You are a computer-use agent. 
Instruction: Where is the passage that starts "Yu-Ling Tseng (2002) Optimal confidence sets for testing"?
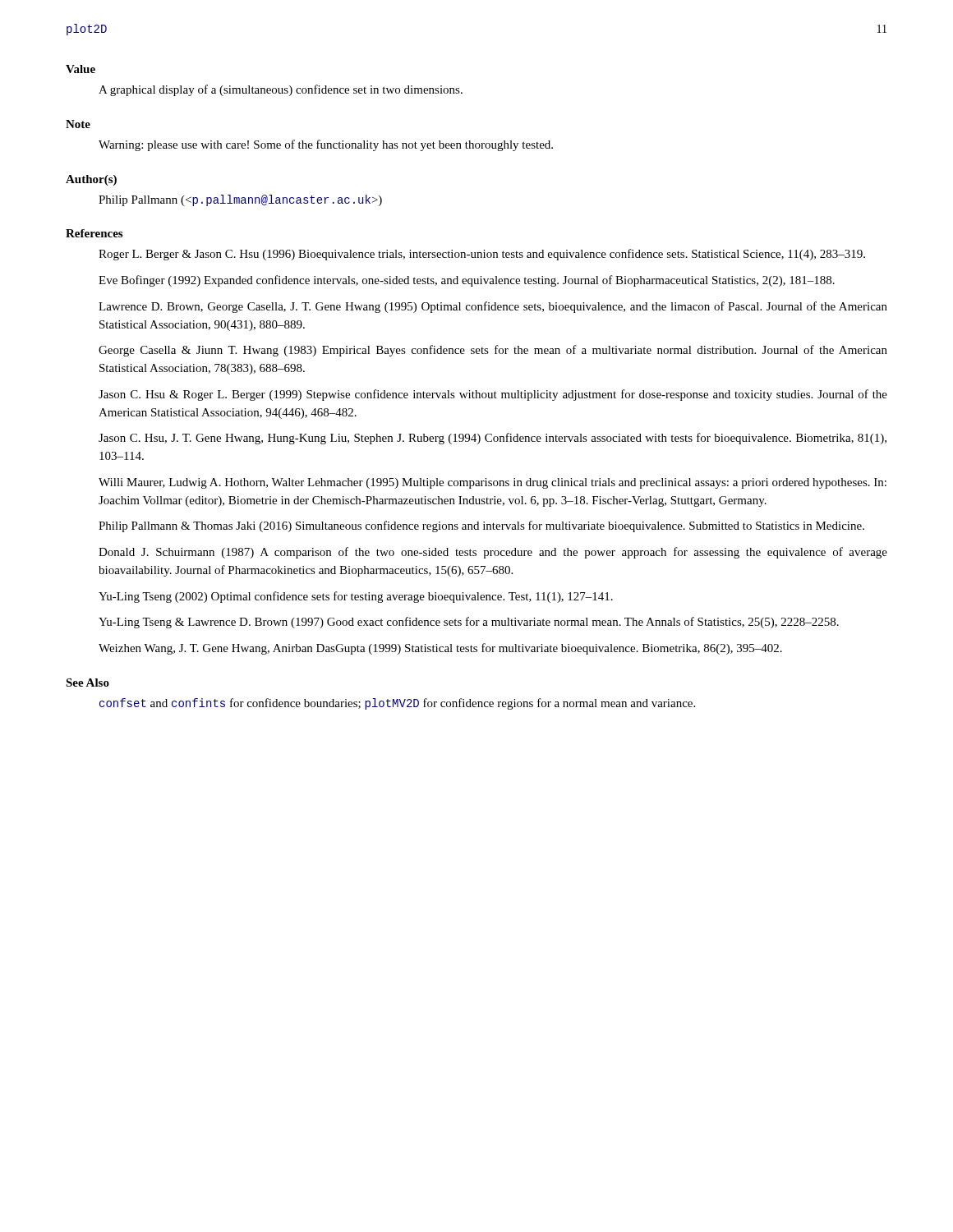pos(356,596)
